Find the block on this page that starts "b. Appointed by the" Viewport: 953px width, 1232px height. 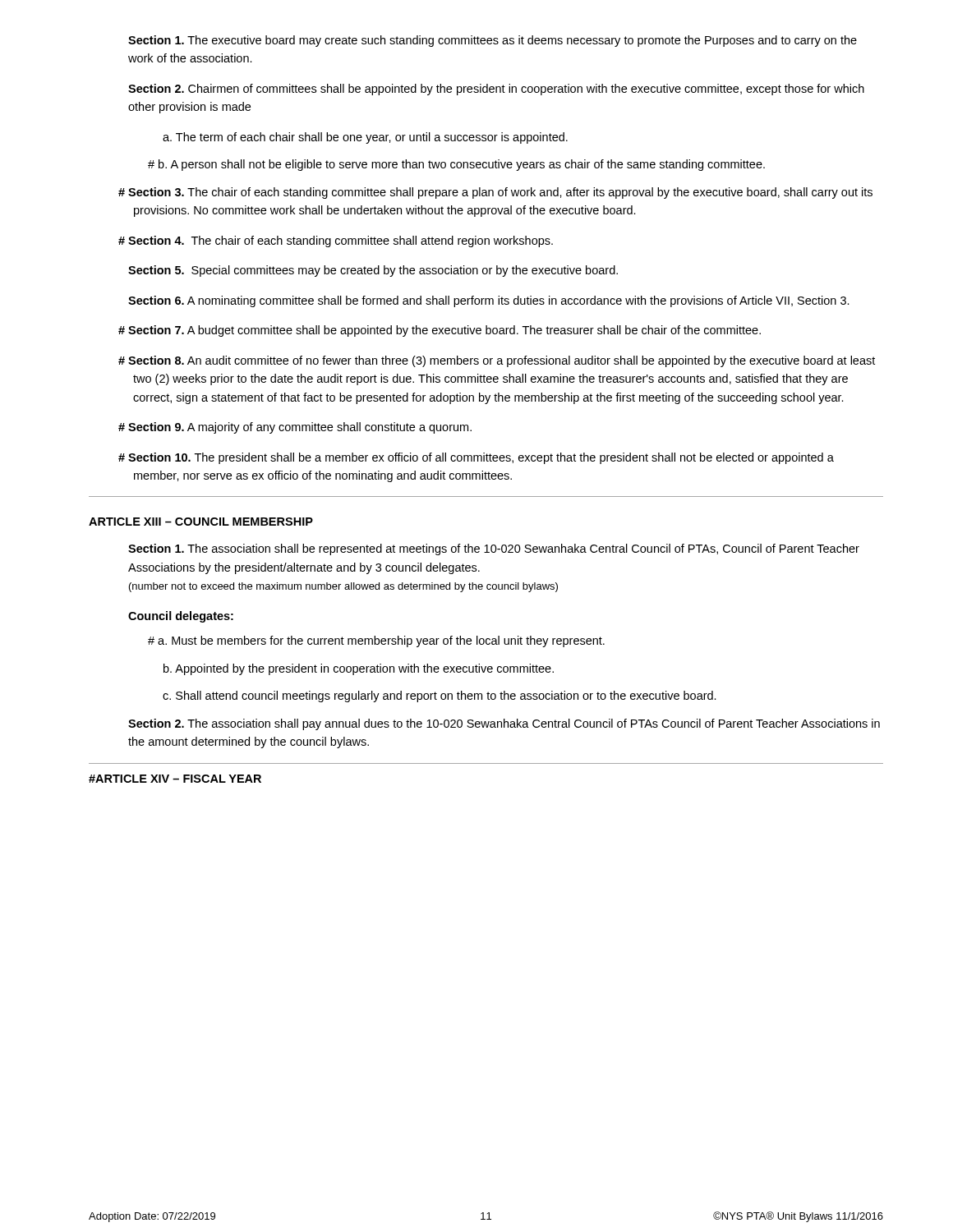coord(359,668)
